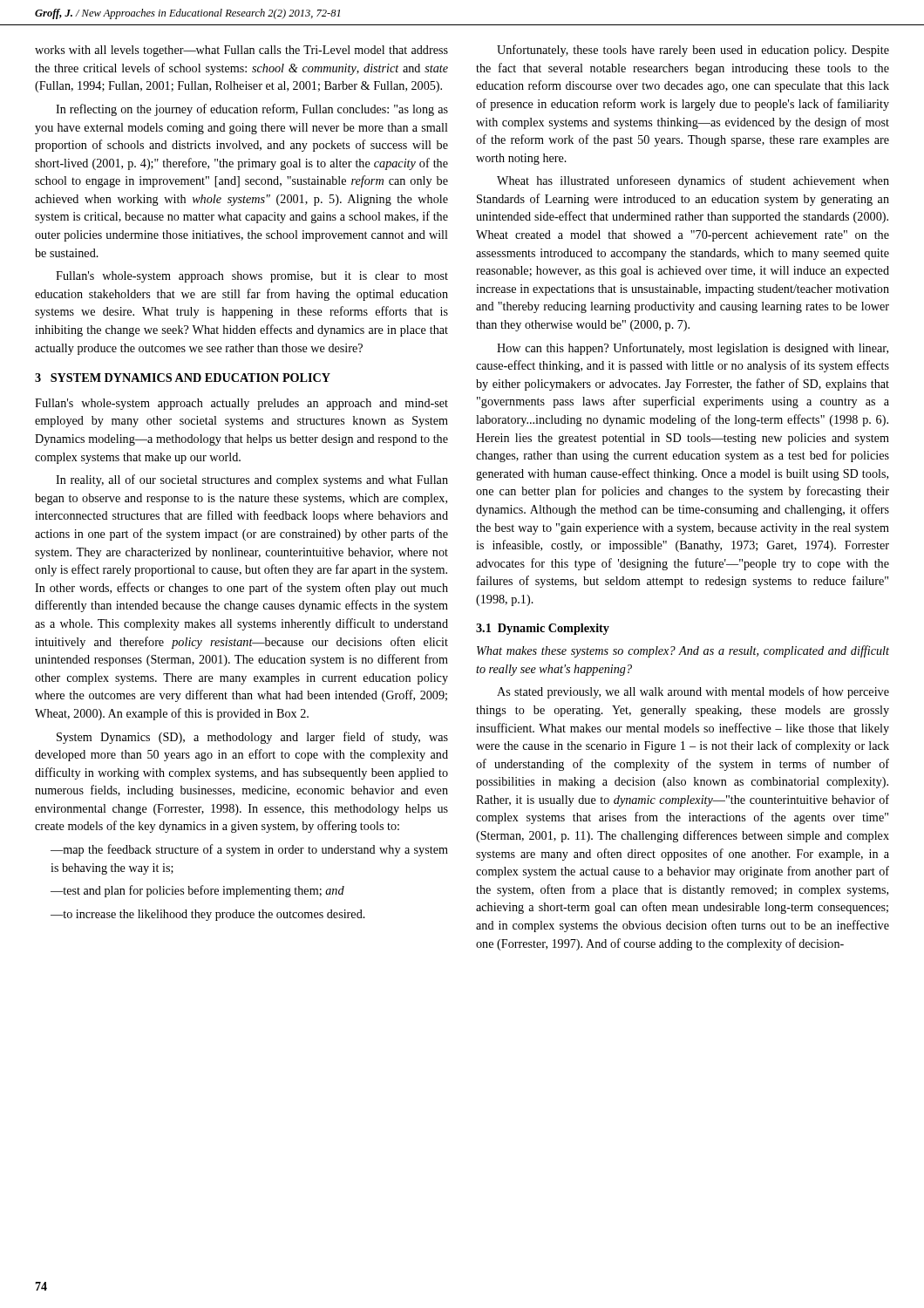
Task: Click on the passage starting "In reflecting on the journey of education"
Action: pyautogui.click(x=241, y=181)
